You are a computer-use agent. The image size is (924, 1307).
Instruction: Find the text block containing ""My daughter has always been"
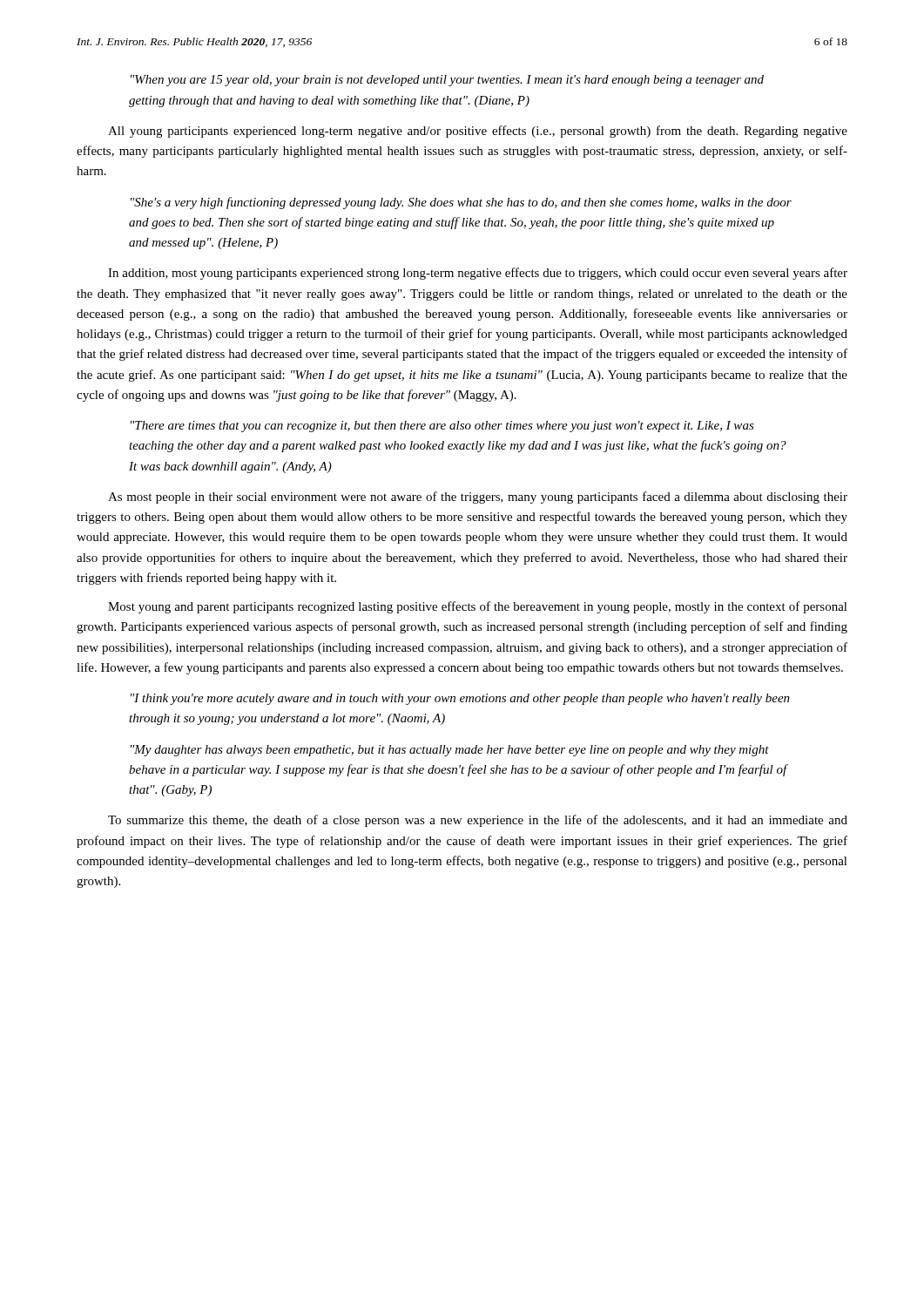point(462,770)
